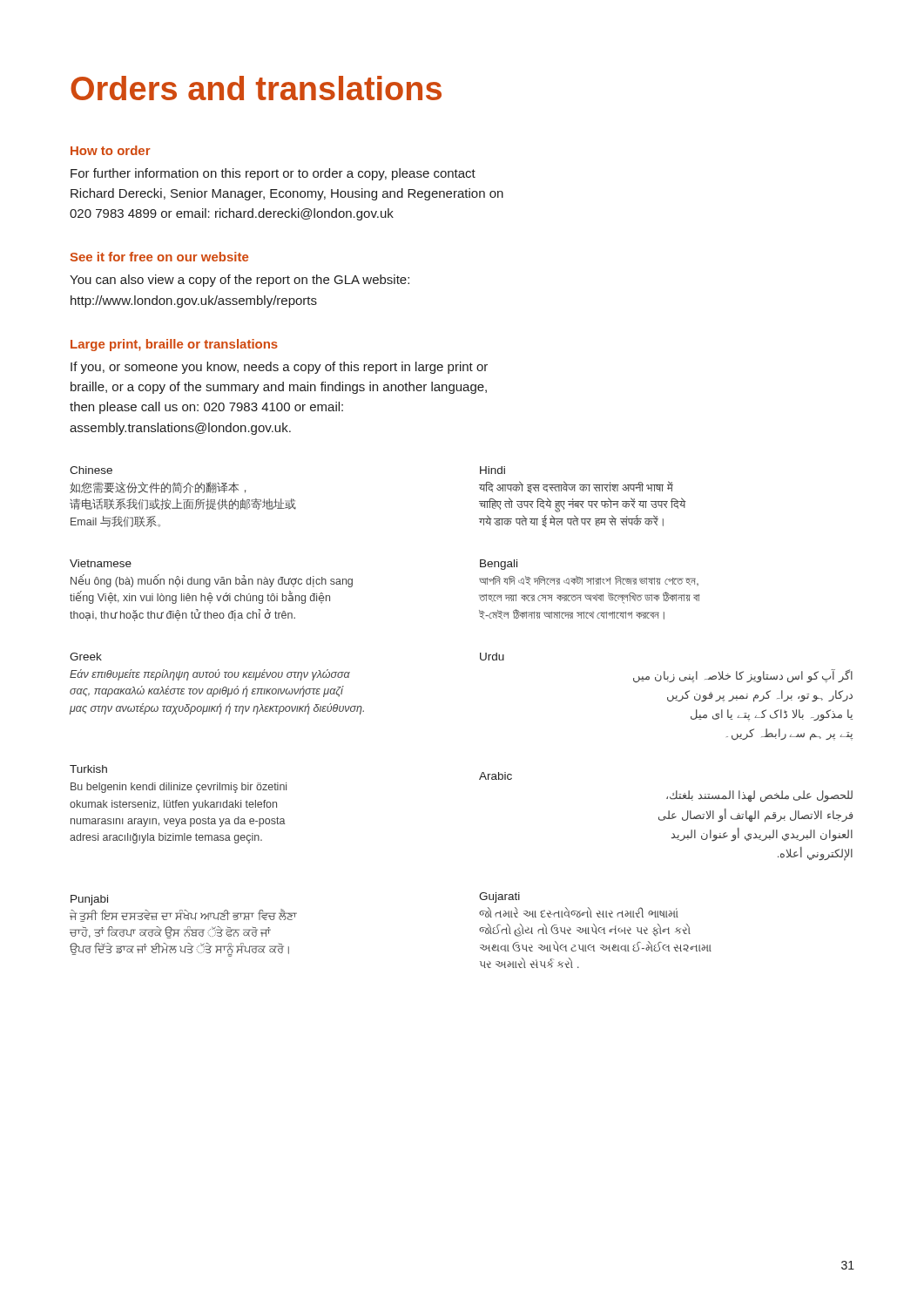This screenshot has width=924, height=1307.
Task: Find the text block with the text "Hindi यदि आपको इस"
Action: coord(666,497)
